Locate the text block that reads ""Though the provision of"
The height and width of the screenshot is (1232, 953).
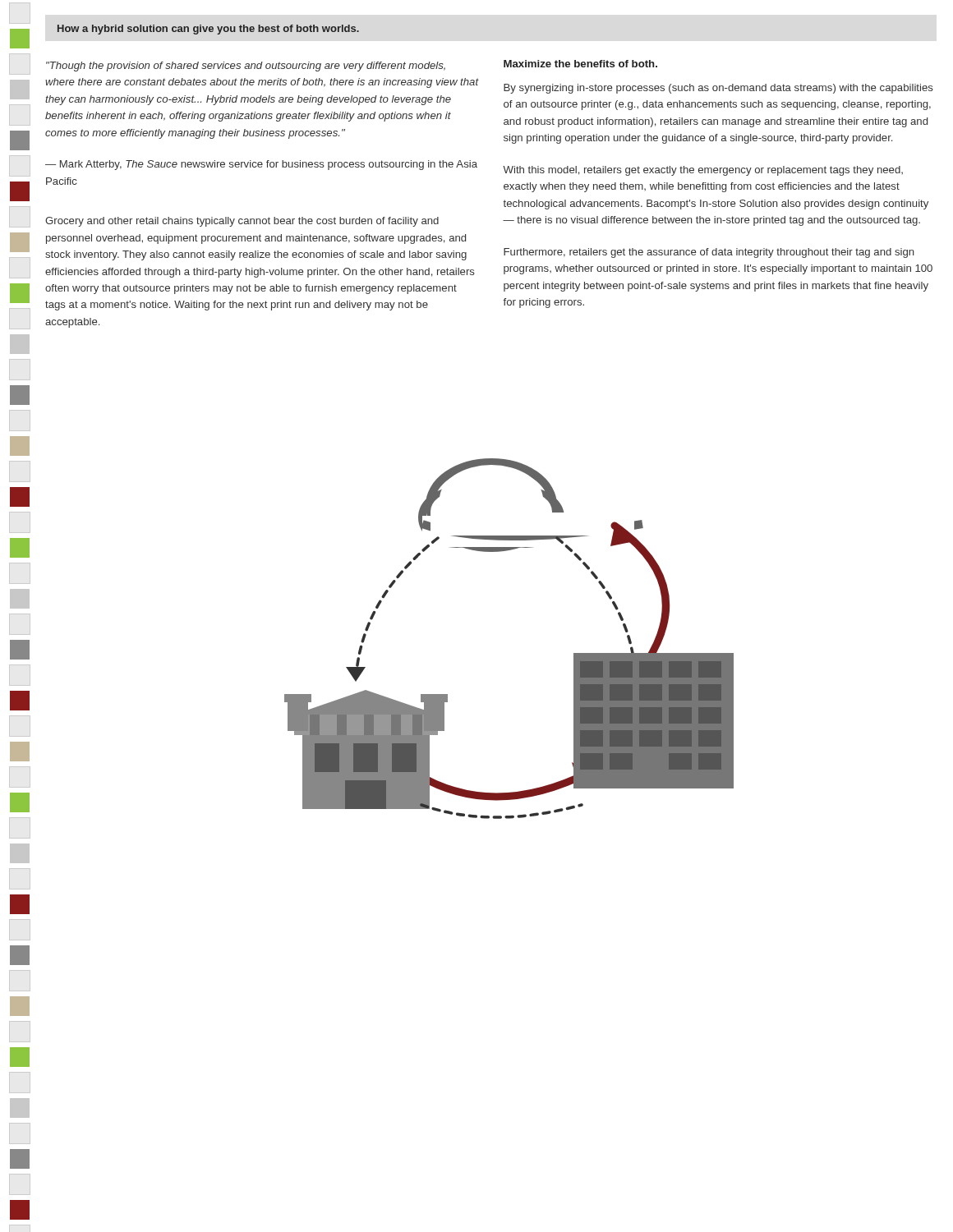tap(262, 99)
